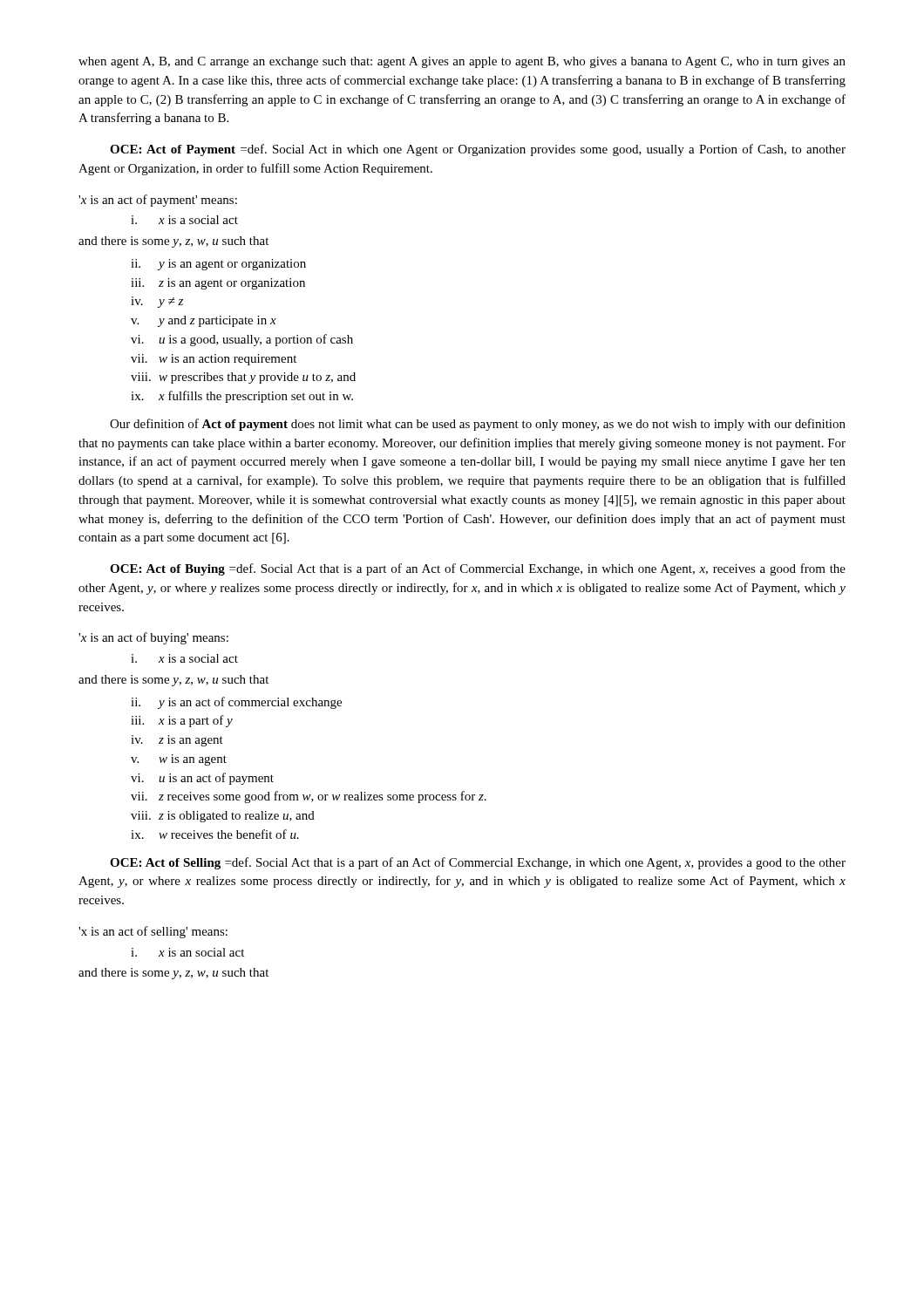Viewport: 924px width, 1308px height.
Task: Find the block on this page that starts "ix.x fulfills the prescription set"
Action: coord(242,397)
